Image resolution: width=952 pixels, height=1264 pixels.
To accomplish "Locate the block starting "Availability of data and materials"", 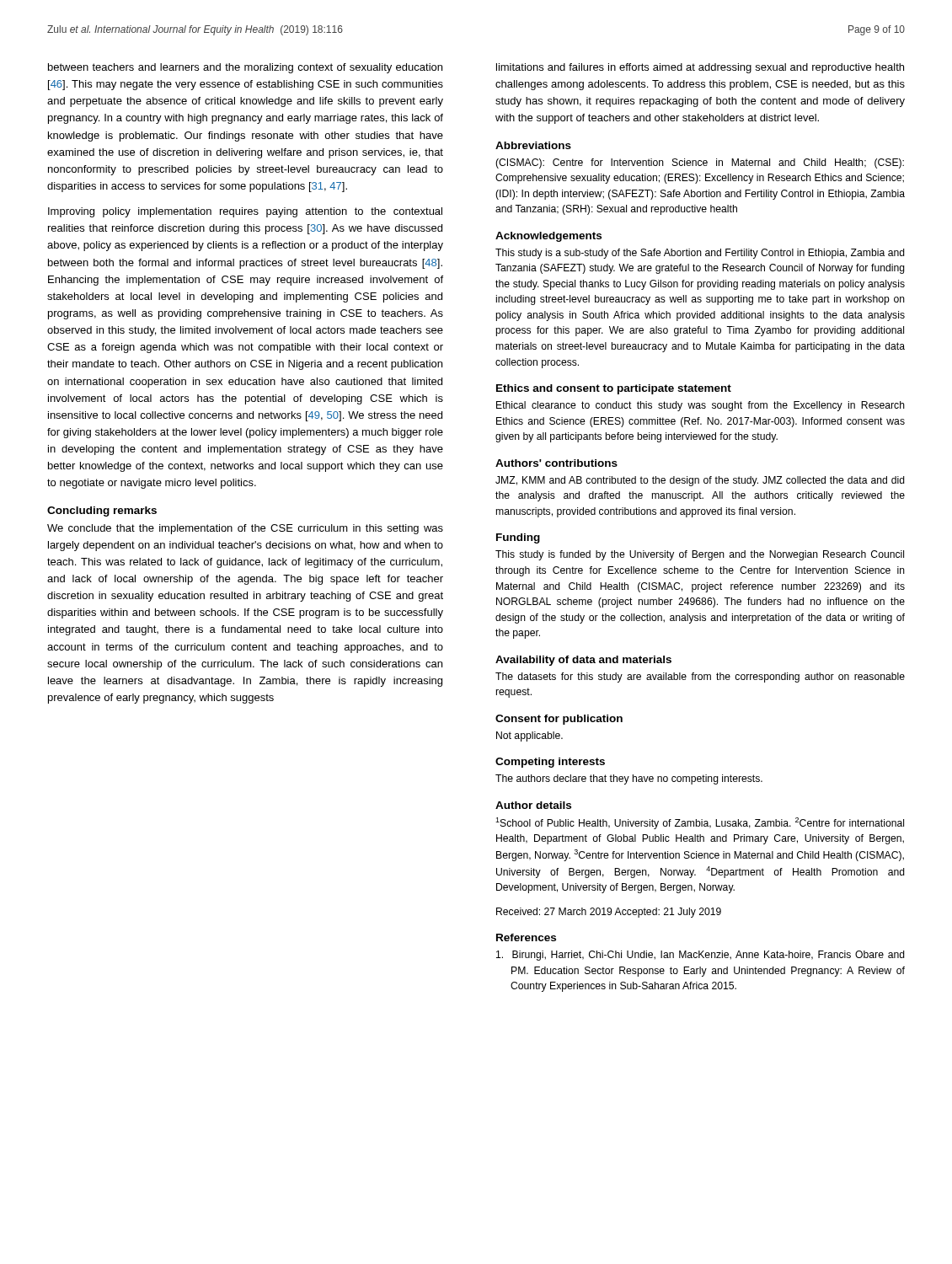I will pos(584,659).
